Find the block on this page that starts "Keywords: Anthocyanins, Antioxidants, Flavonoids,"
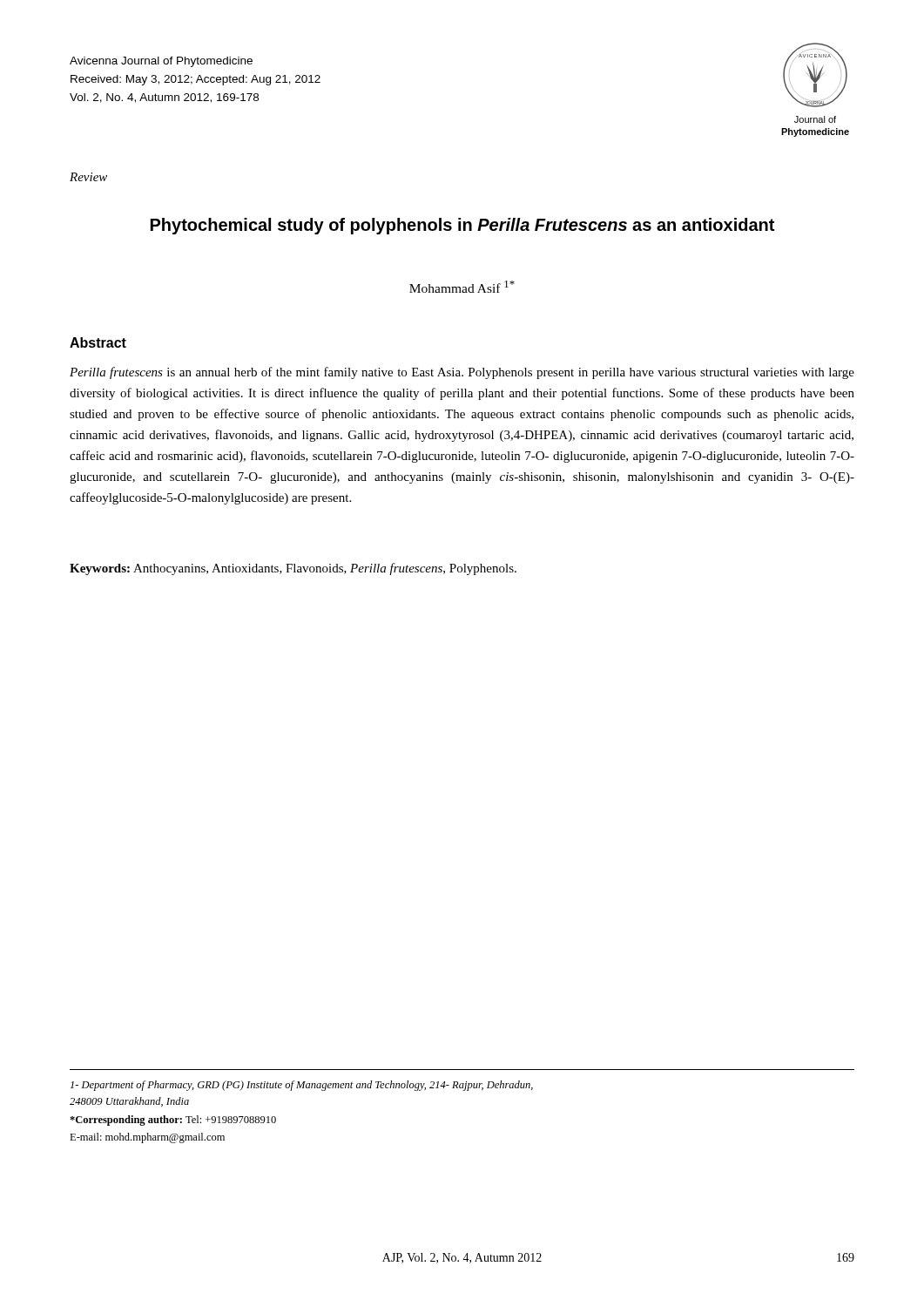Image resolution: width=924 pixels, height=1307 pixels. [x=293, y=568]
